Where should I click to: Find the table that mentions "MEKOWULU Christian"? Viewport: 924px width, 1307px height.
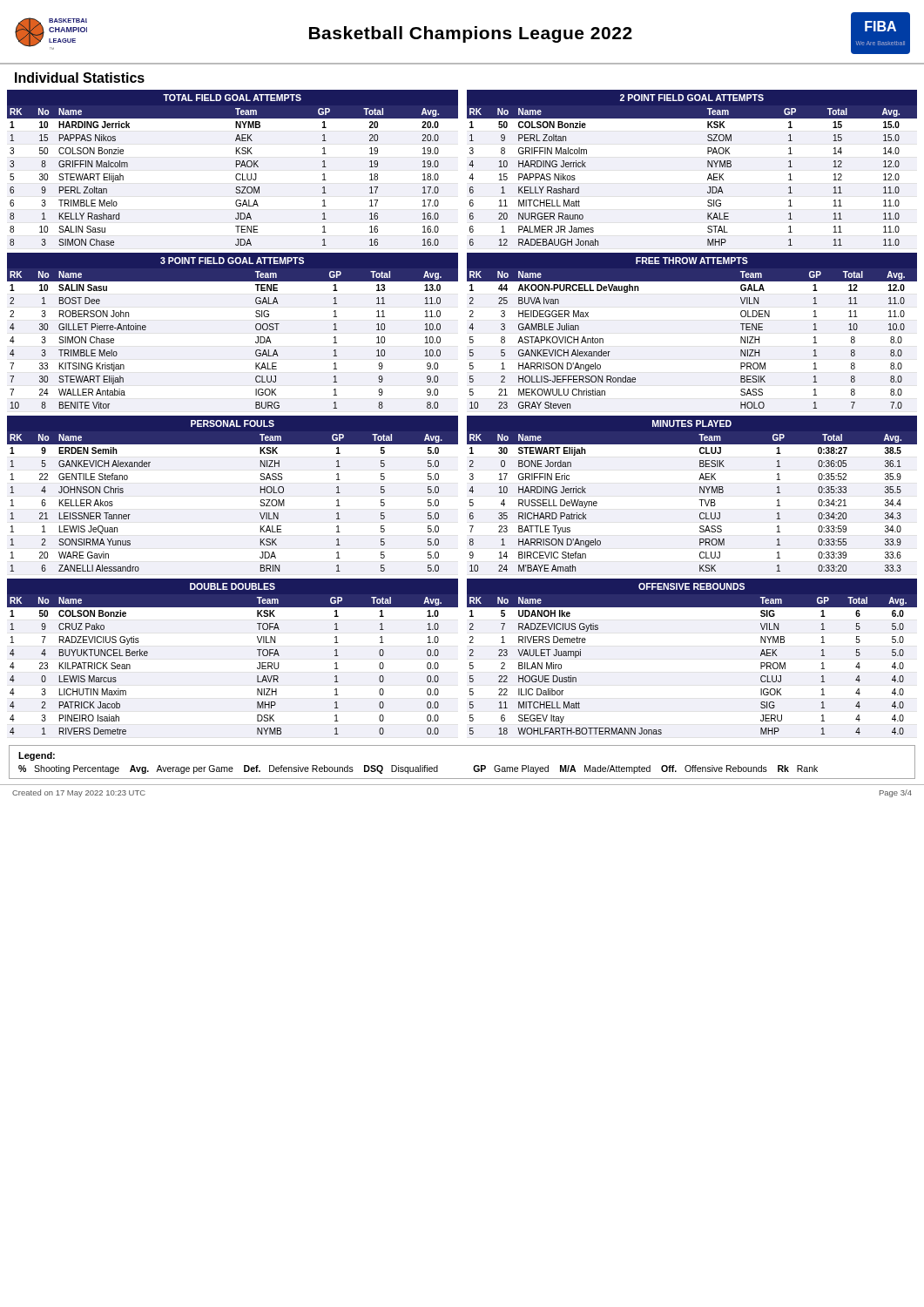point(692,332)
